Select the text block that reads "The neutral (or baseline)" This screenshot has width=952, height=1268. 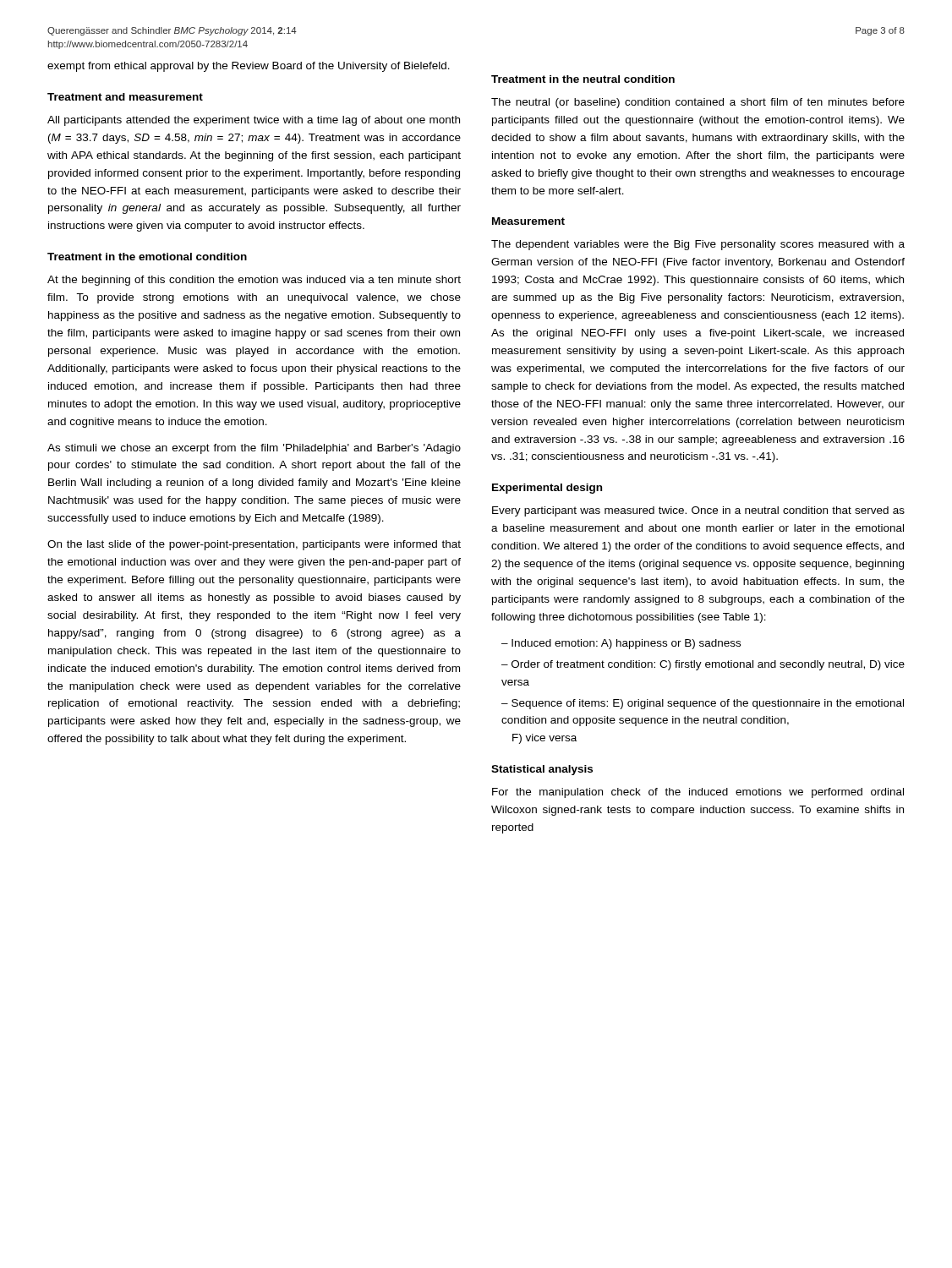pos(698,146)
